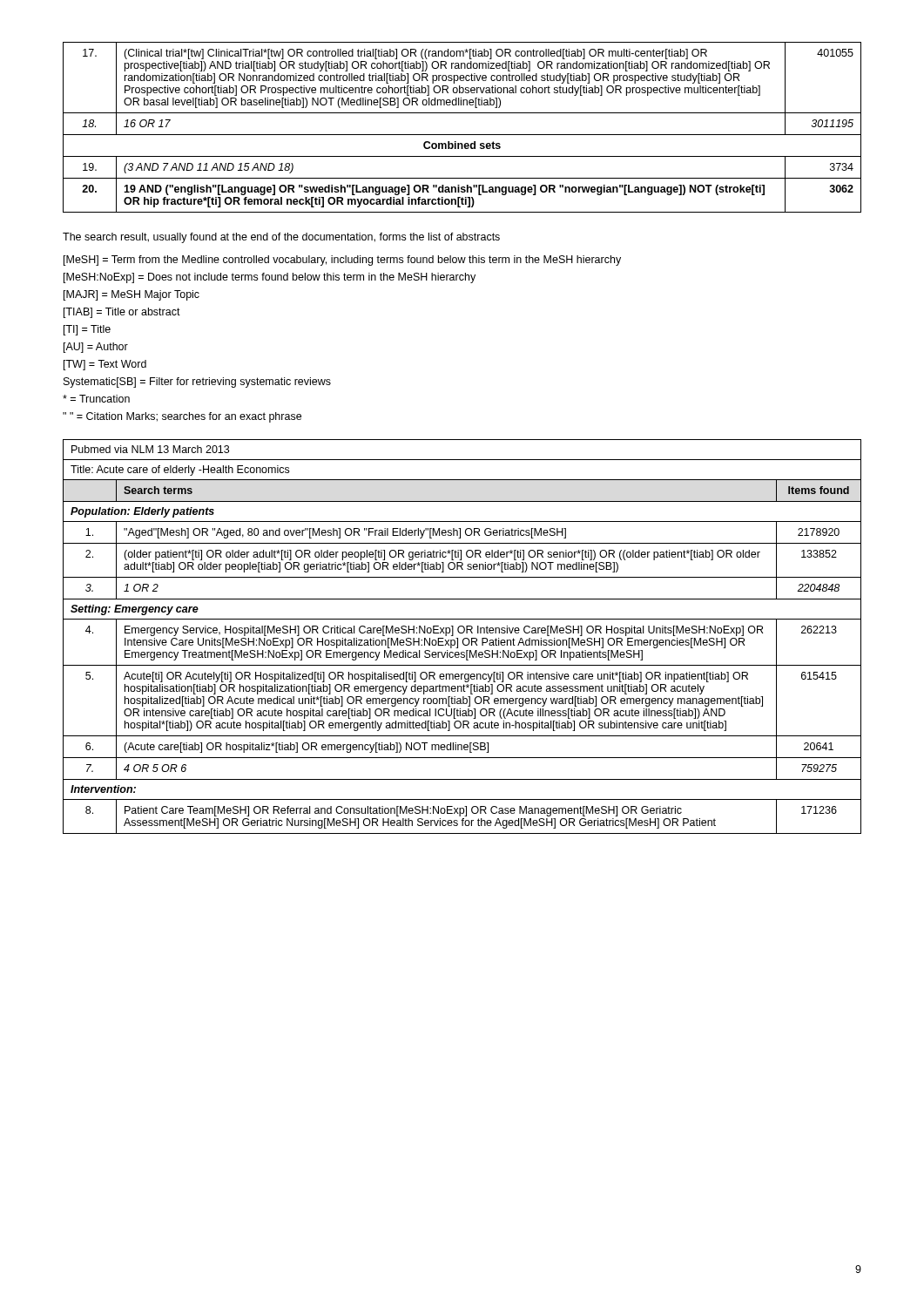
Task: Point to the text block starting "[MeSH] = Term from the Medline controlled vocabulary,"
Action: point(342,261)
